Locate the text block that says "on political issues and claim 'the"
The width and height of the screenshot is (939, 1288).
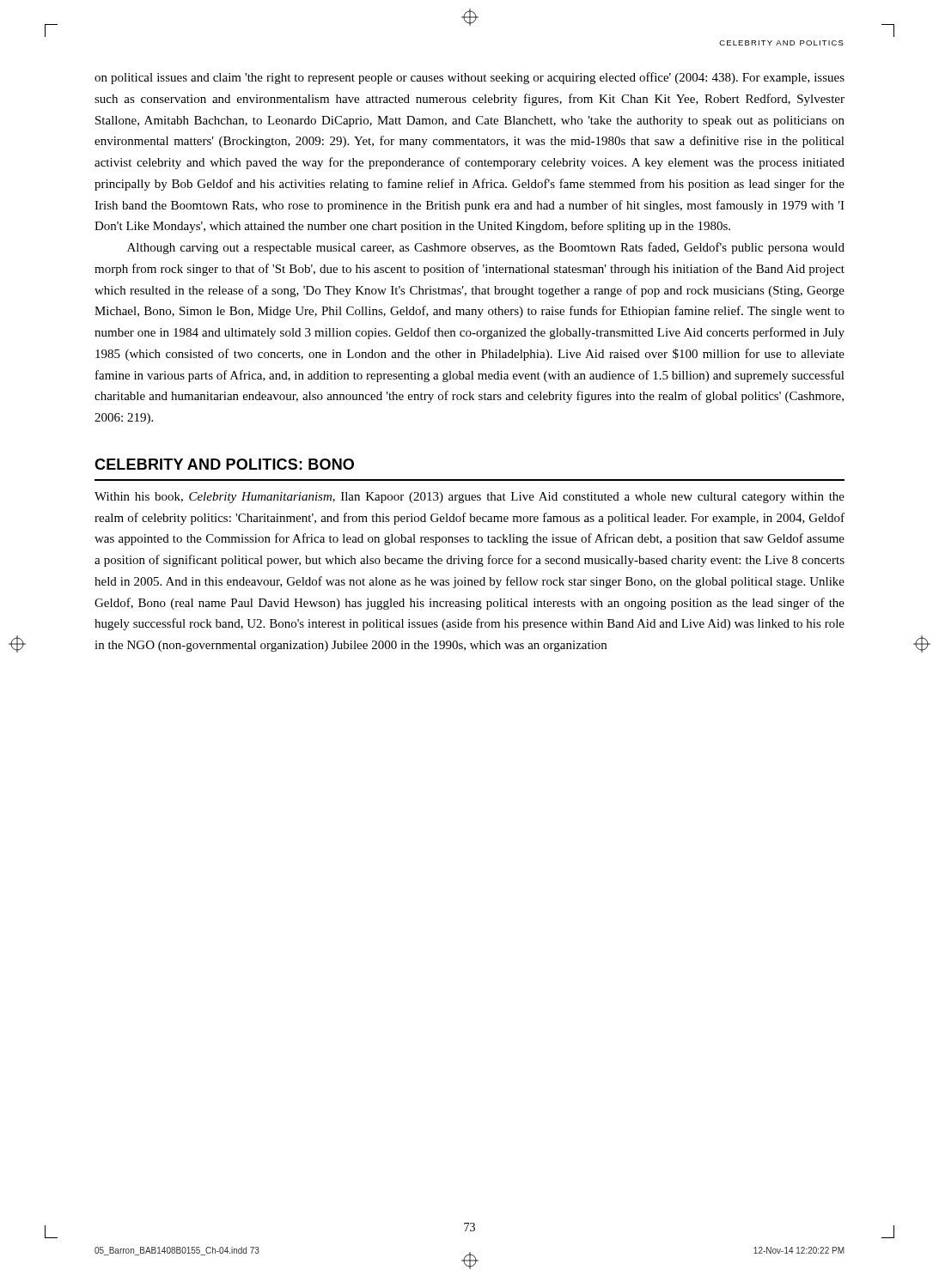click(470, 152)
